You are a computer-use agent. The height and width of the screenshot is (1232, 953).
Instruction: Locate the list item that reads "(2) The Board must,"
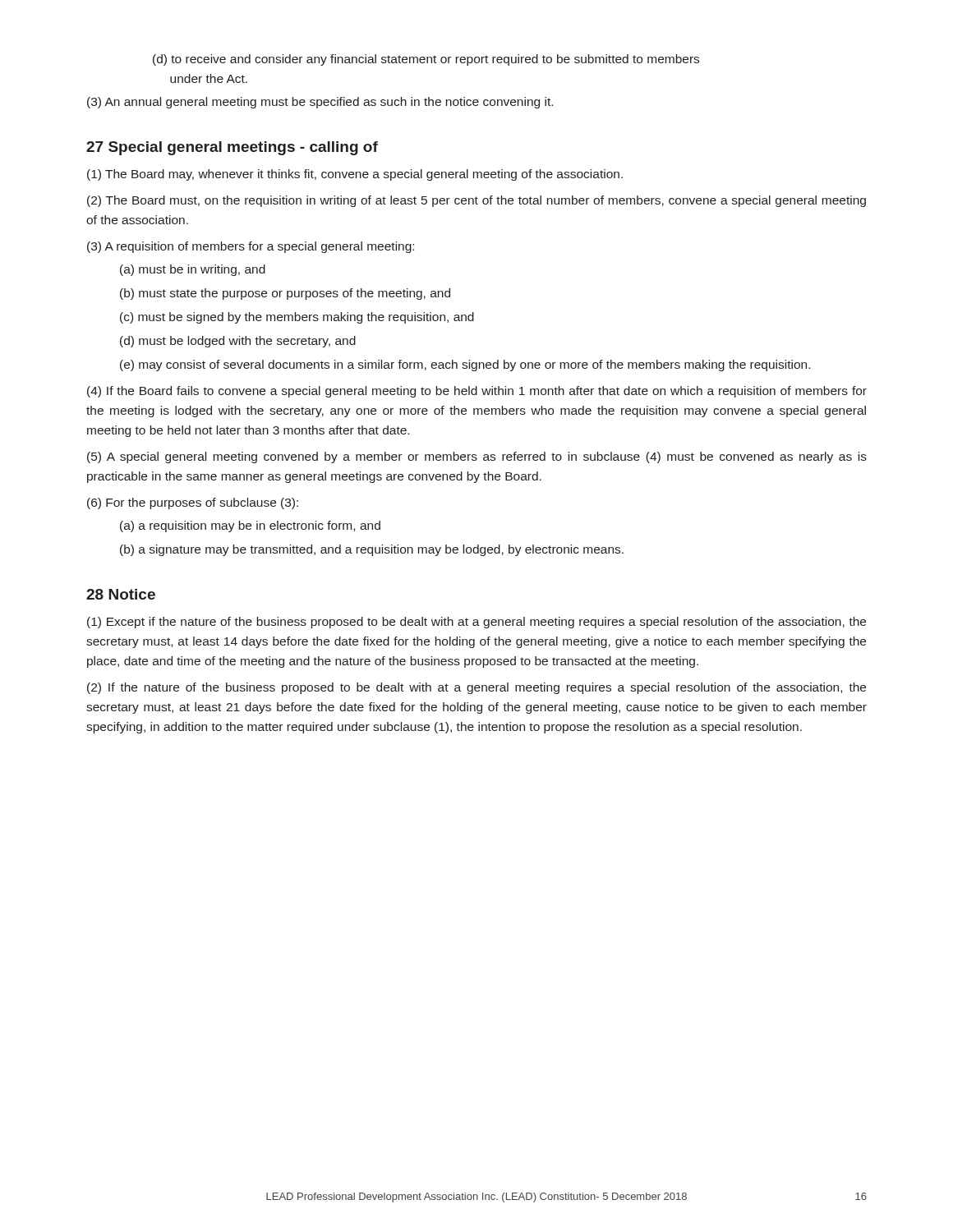(x=476, y=210)
